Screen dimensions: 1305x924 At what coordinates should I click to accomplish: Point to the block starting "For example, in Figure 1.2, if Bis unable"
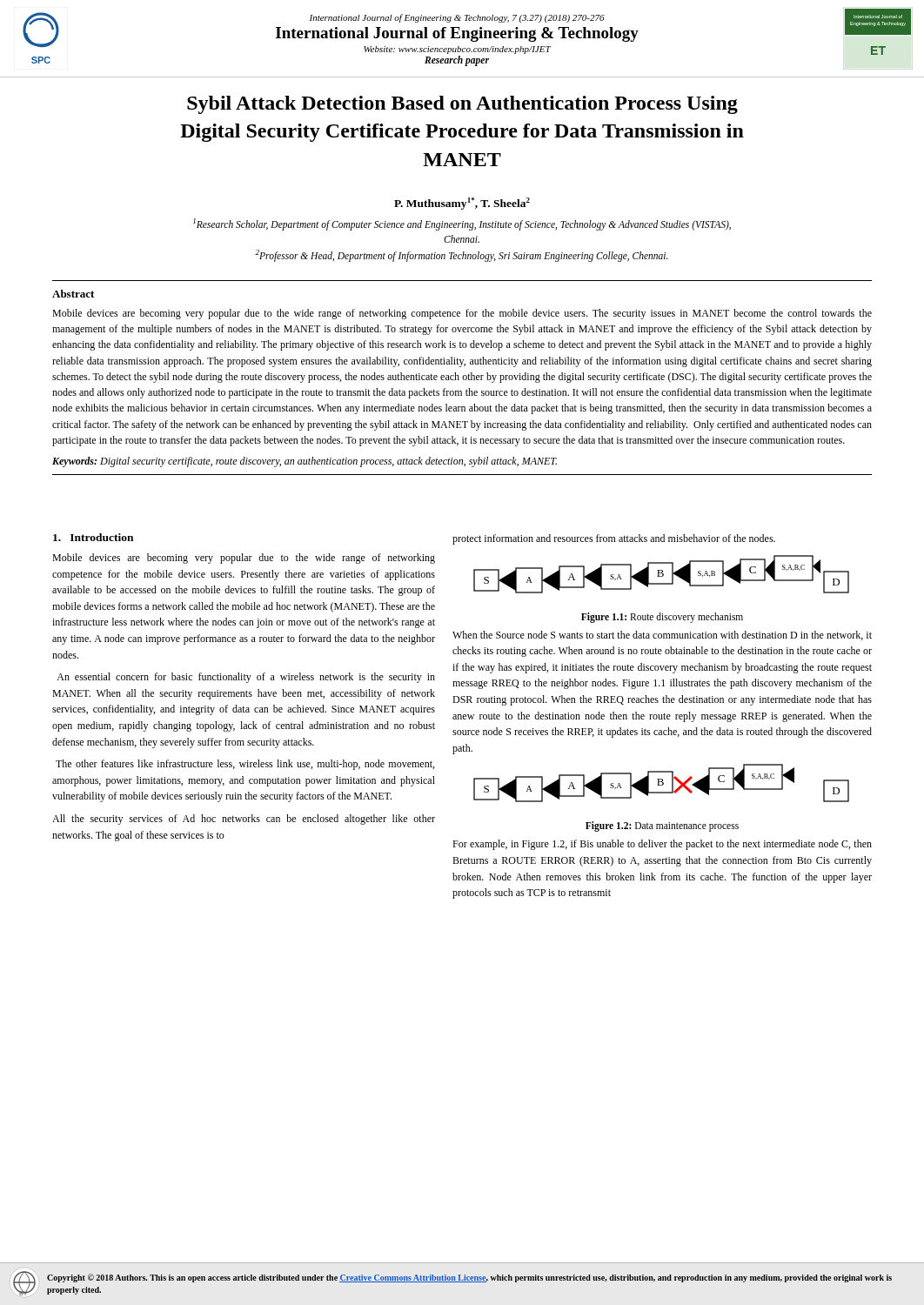pyautogui.click(x=662, y=868)
